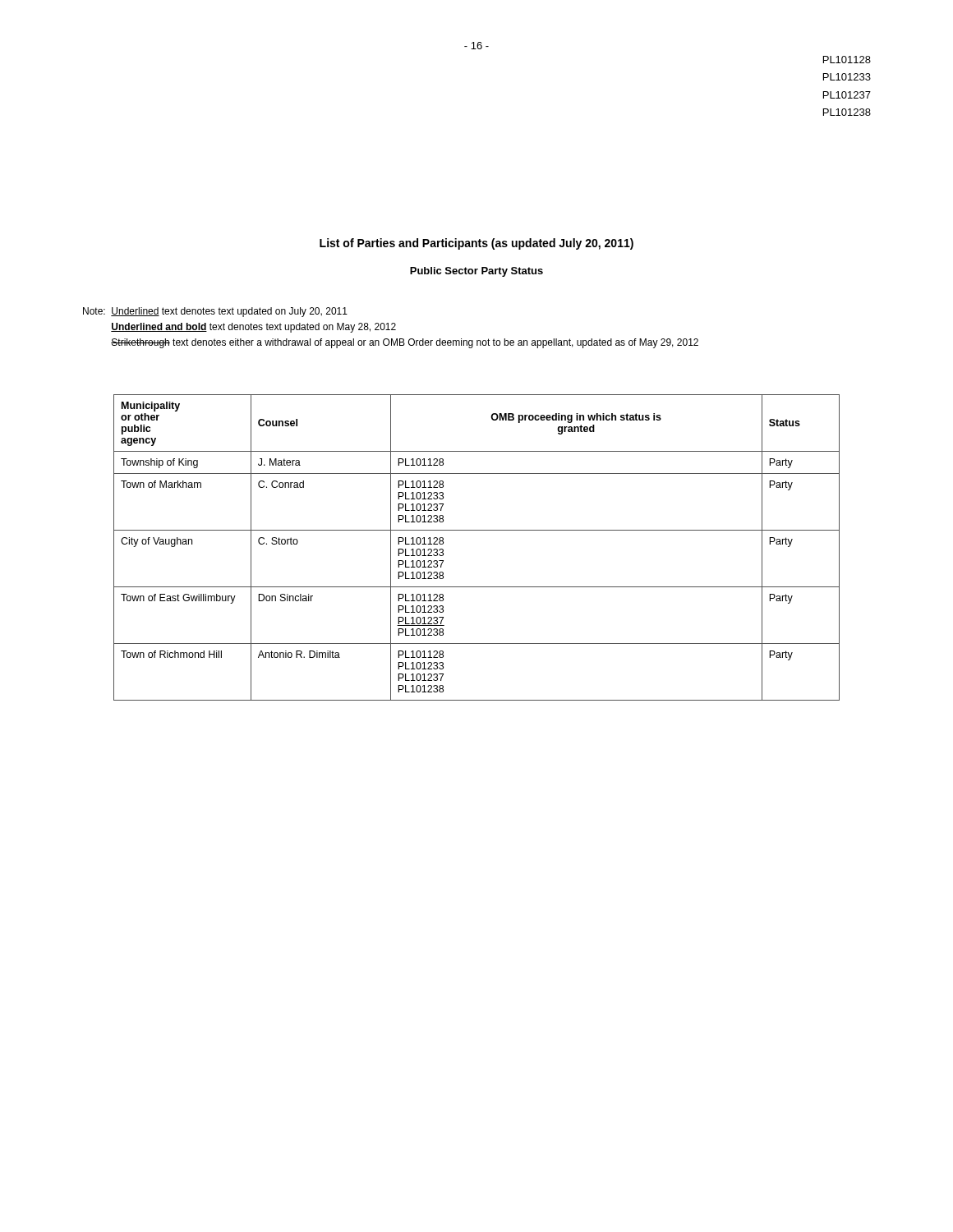The width and height of the screenshot is (953, 1232).
Task: Locate the block starting "Public Sector Party Status"
Action: 476,271
